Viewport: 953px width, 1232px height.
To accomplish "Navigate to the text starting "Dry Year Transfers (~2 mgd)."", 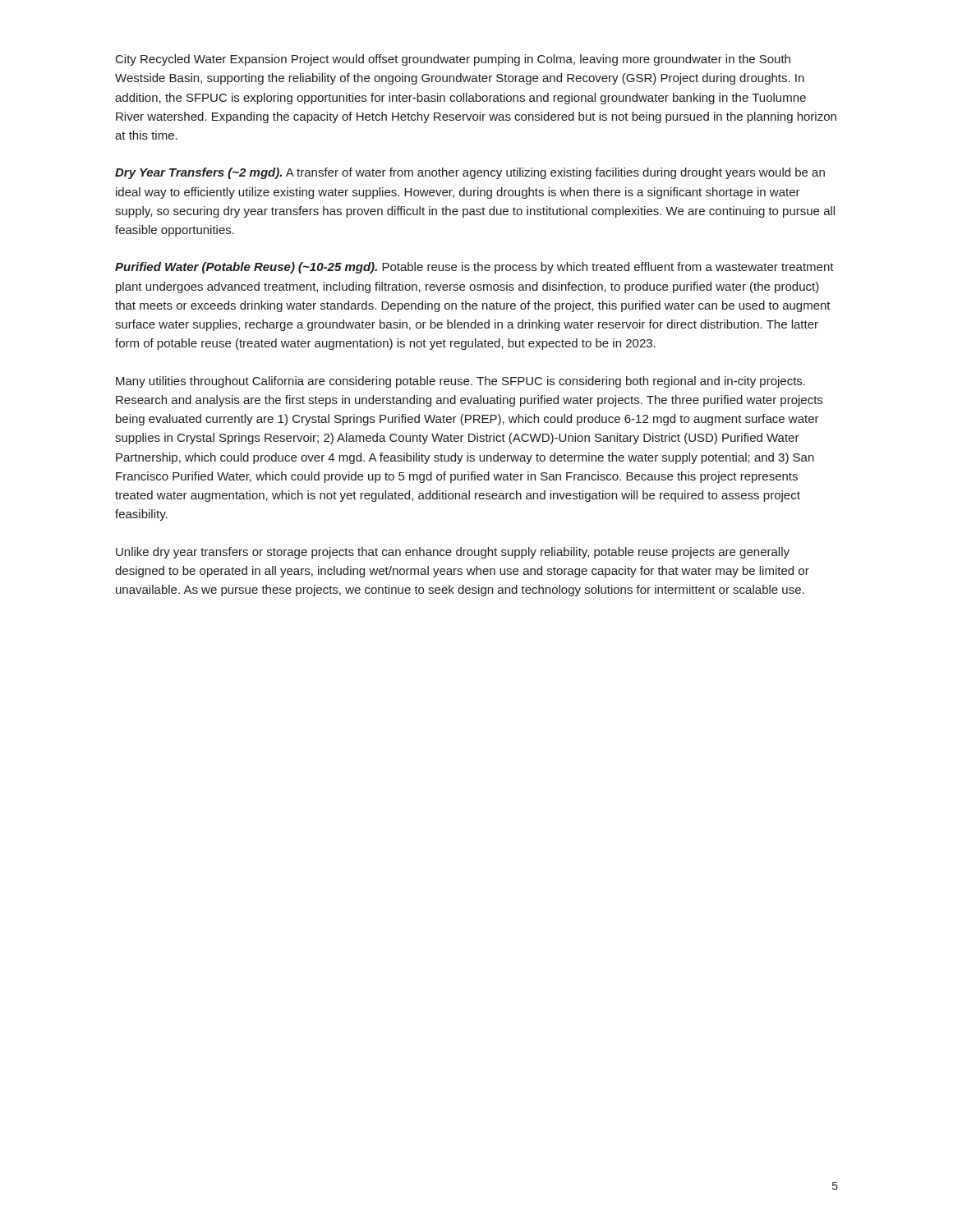I will coord(475,201).
